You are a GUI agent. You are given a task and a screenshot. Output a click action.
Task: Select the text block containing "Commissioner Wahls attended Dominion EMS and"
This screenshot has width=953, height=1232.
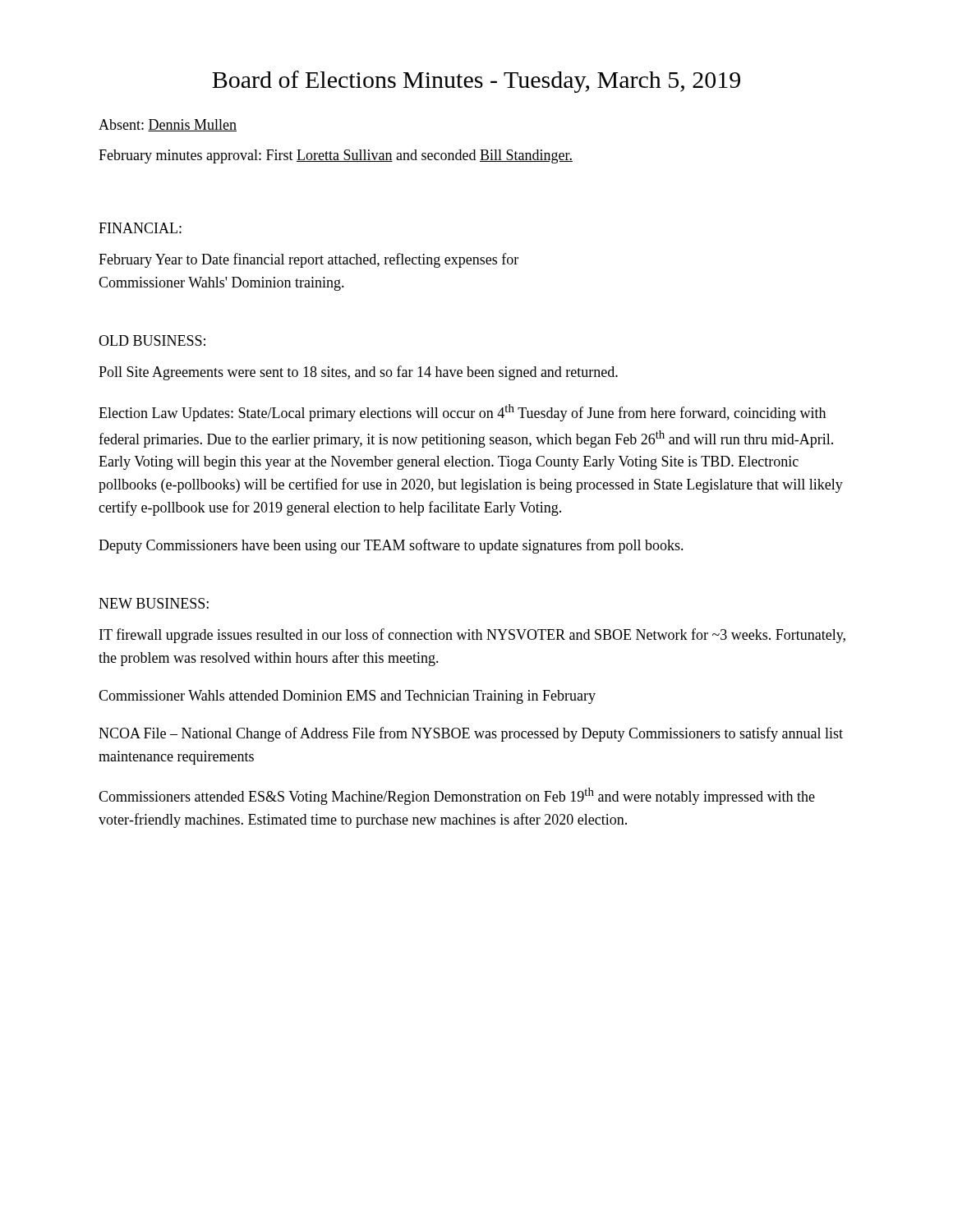pyautogui.click(x=347, y=696)
